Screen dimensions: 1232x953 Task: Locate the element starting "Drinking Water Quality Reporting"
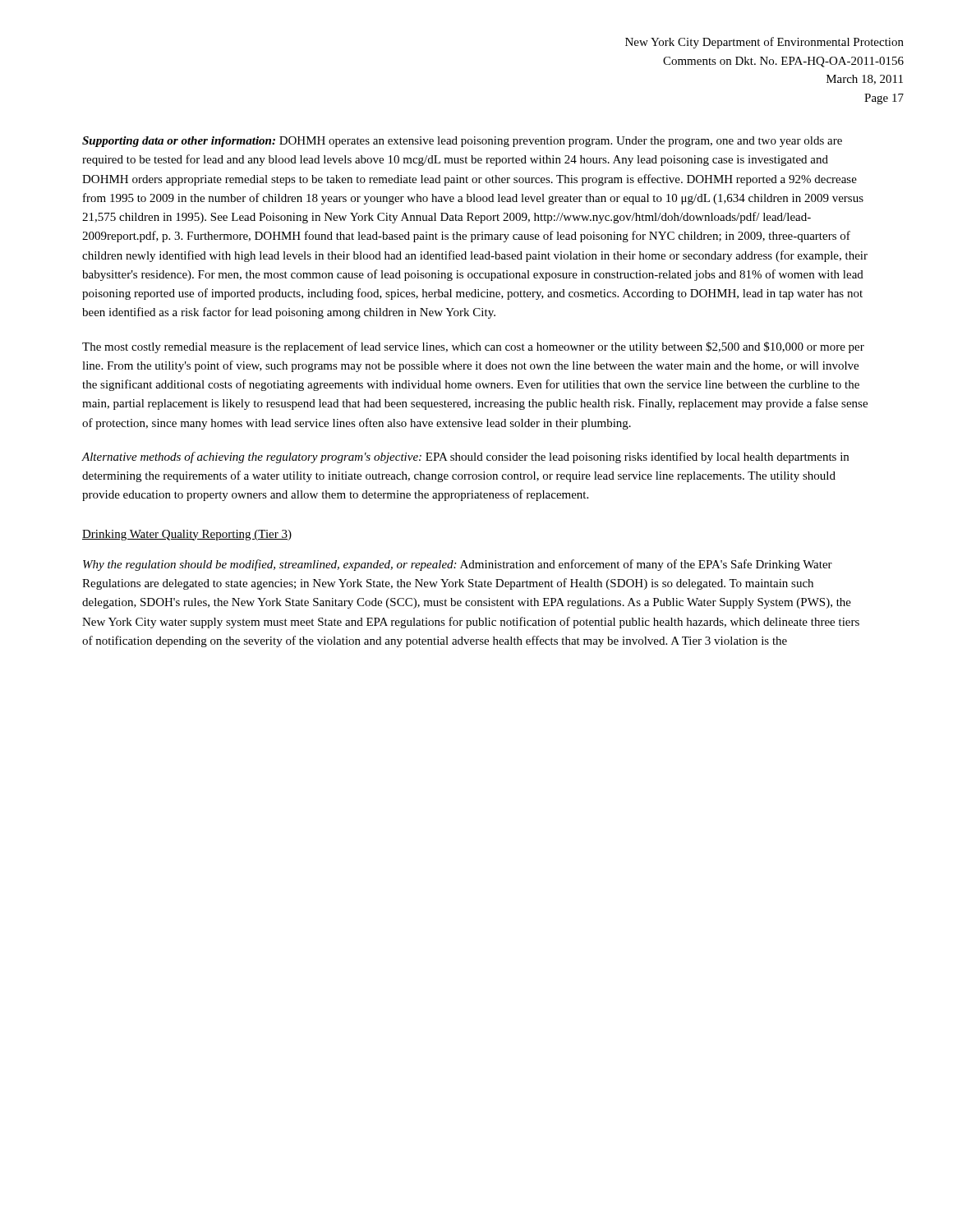click(x=187, y=533)
